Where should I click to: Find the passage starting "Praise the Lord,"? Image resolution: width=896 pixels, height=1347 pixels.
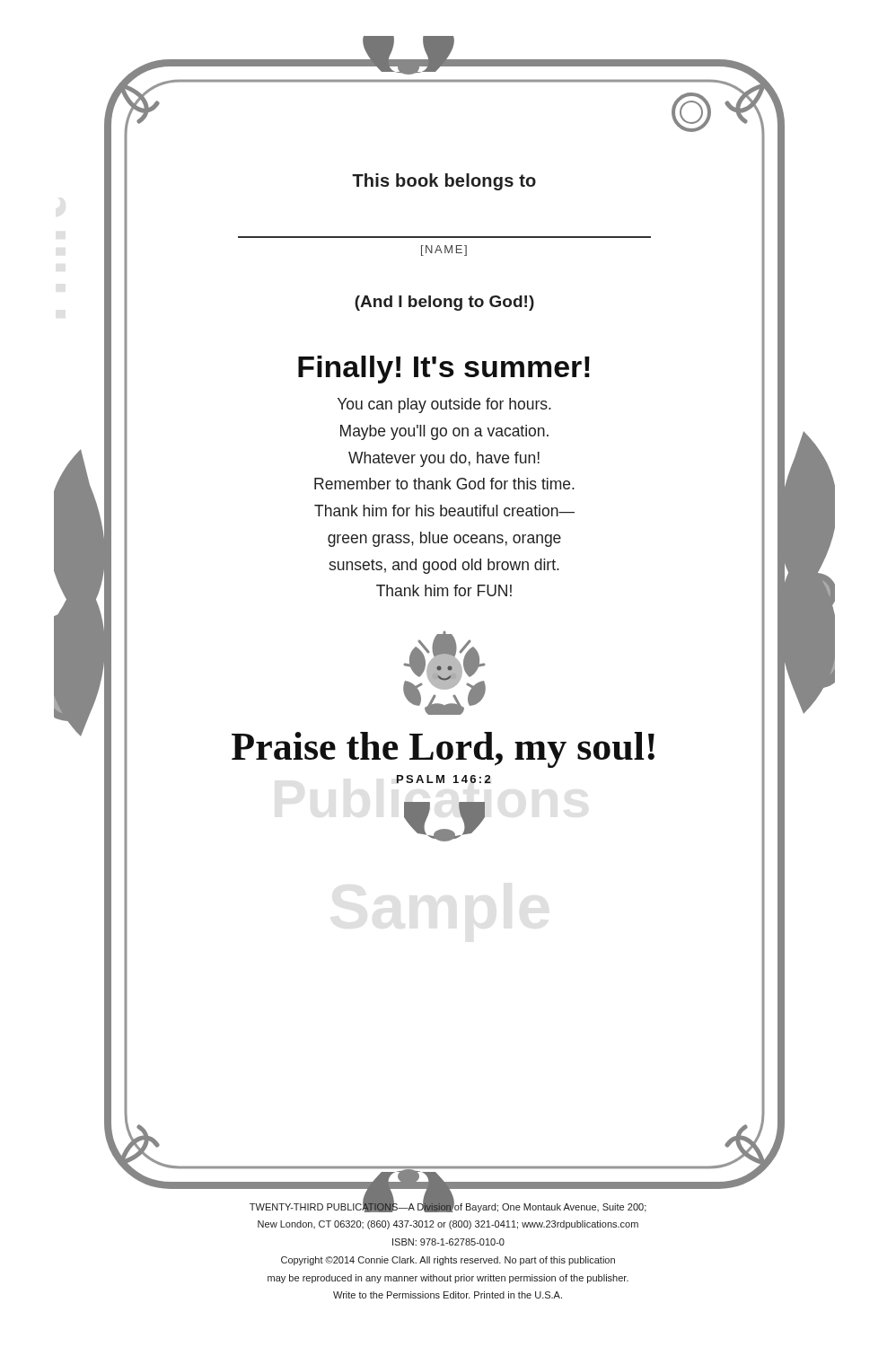(444, 747)
